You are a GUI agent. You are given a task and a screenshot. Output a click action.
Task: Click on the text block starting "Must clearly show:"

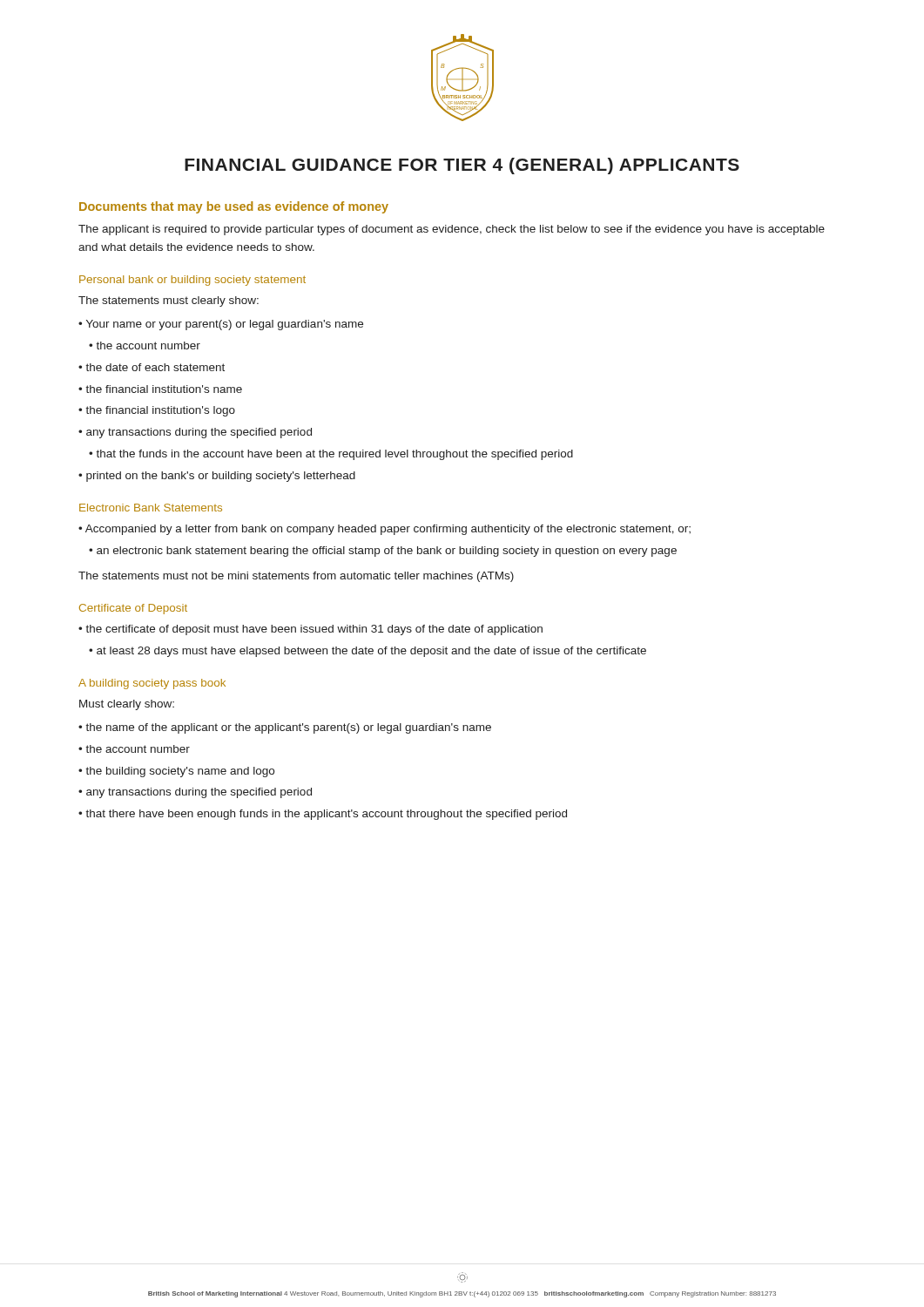click(127, 703)
